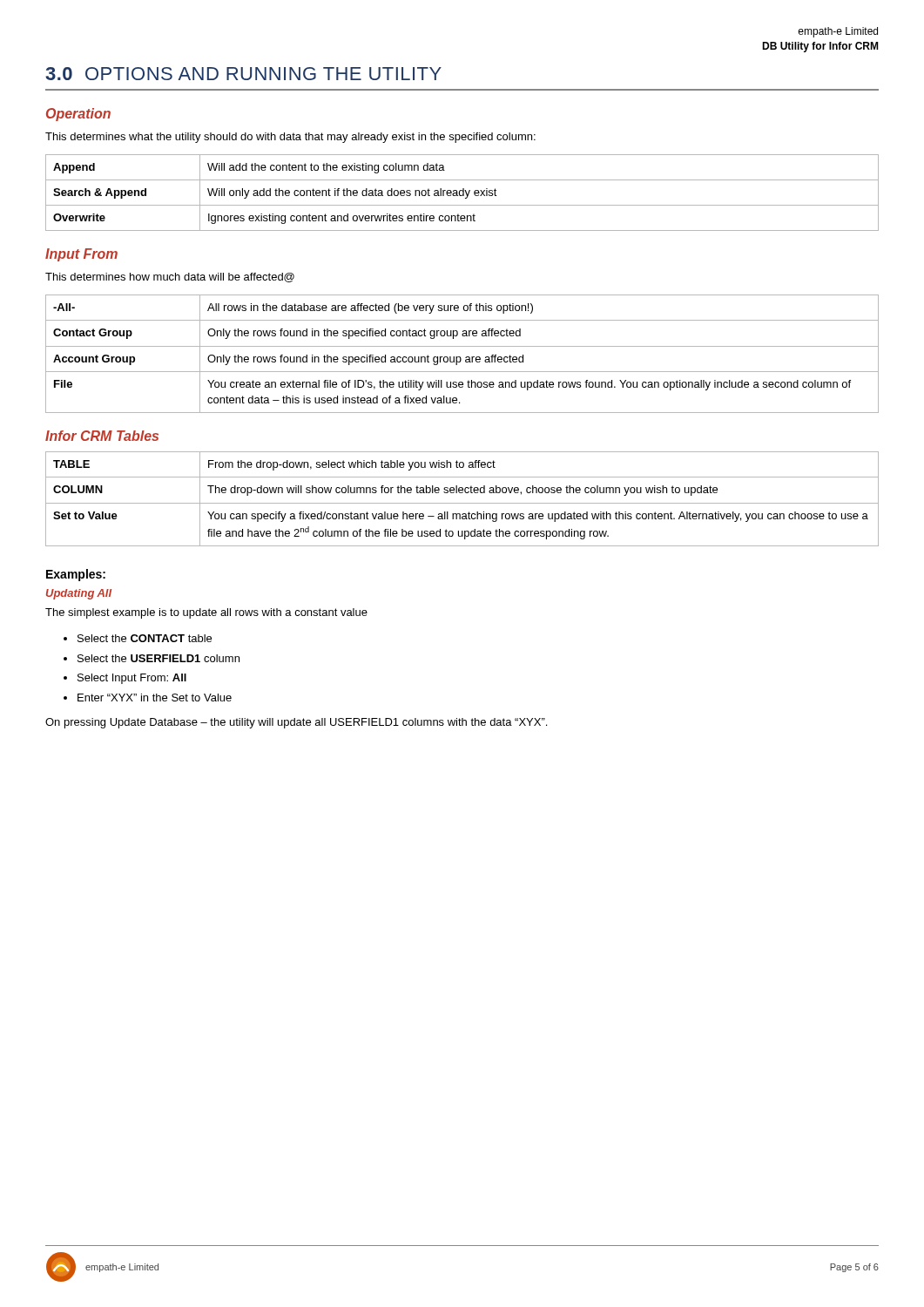924x1307 pixels.
Task: Find the text starting "On pressing Update Database –"
Action: pyautogui.click(x=297, y=722)
